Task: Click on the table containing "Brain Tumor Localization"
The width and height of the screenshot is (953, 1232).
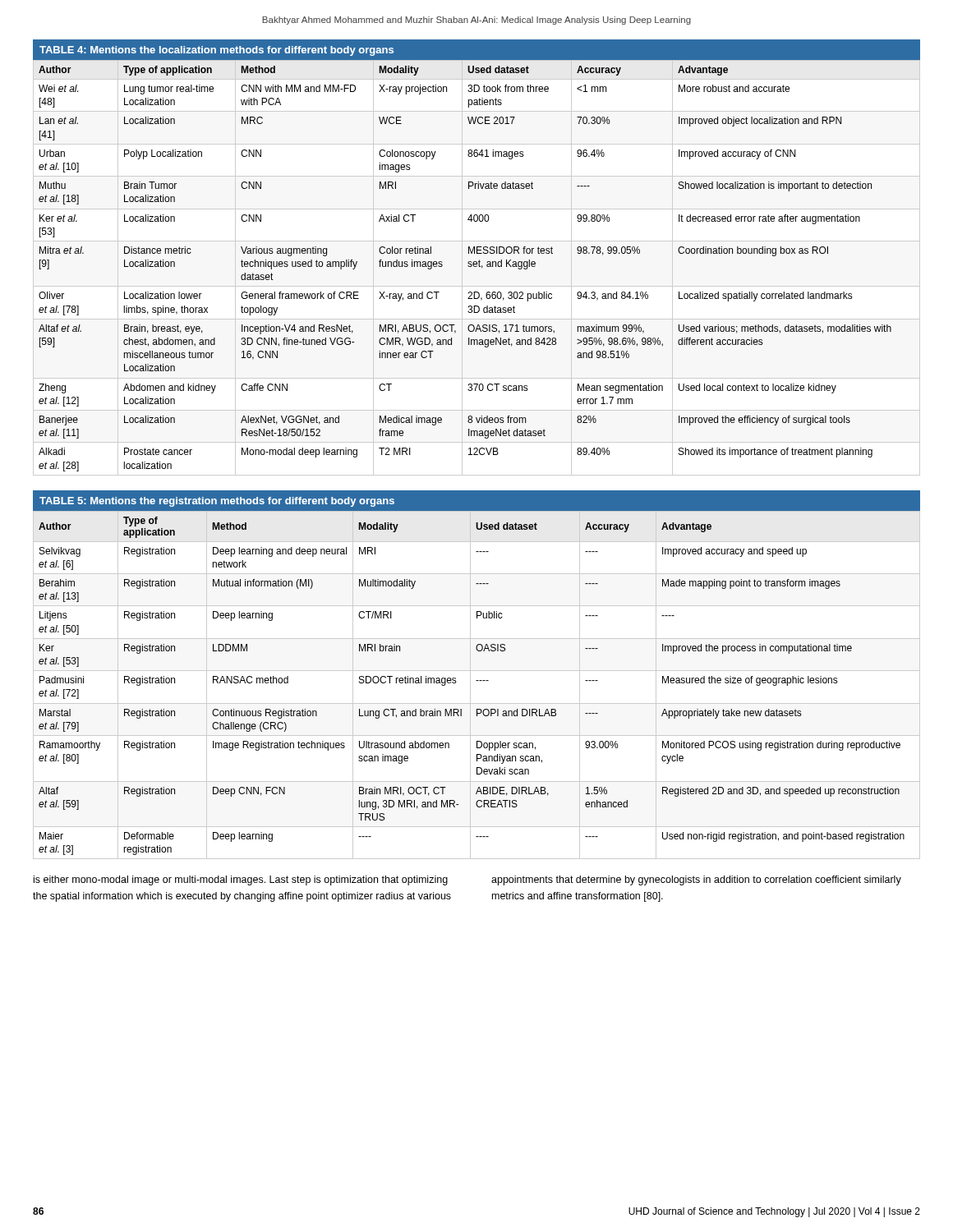Action: (x=476, y=268)
